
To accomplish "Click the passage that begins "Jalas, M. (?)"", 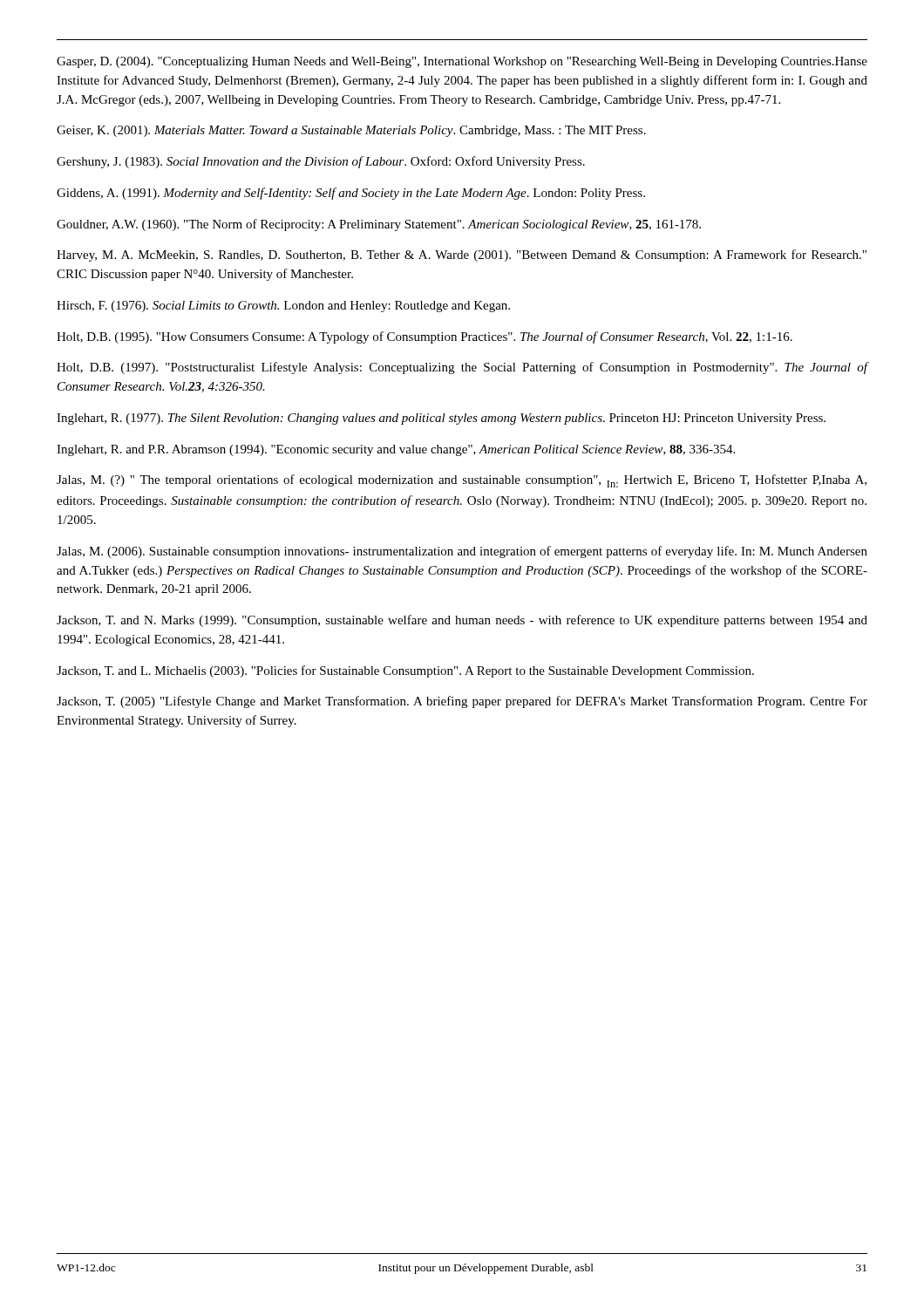I will click(x=462, y=500).
